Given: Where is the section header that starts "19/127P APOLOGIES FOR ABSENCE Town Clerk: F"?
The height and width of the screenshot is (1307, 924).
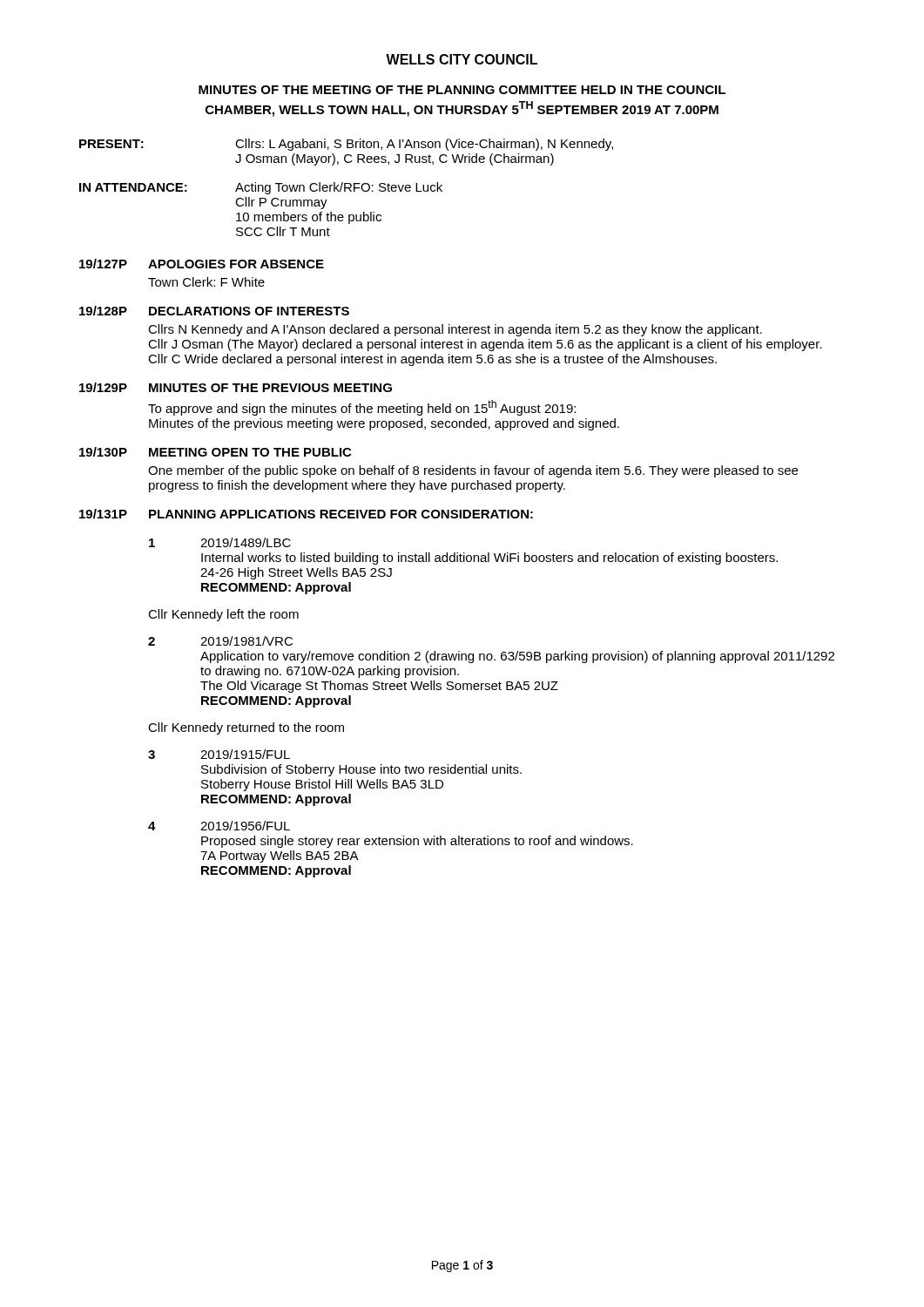Looking at the screenshot, I should (x=202, y=264).
